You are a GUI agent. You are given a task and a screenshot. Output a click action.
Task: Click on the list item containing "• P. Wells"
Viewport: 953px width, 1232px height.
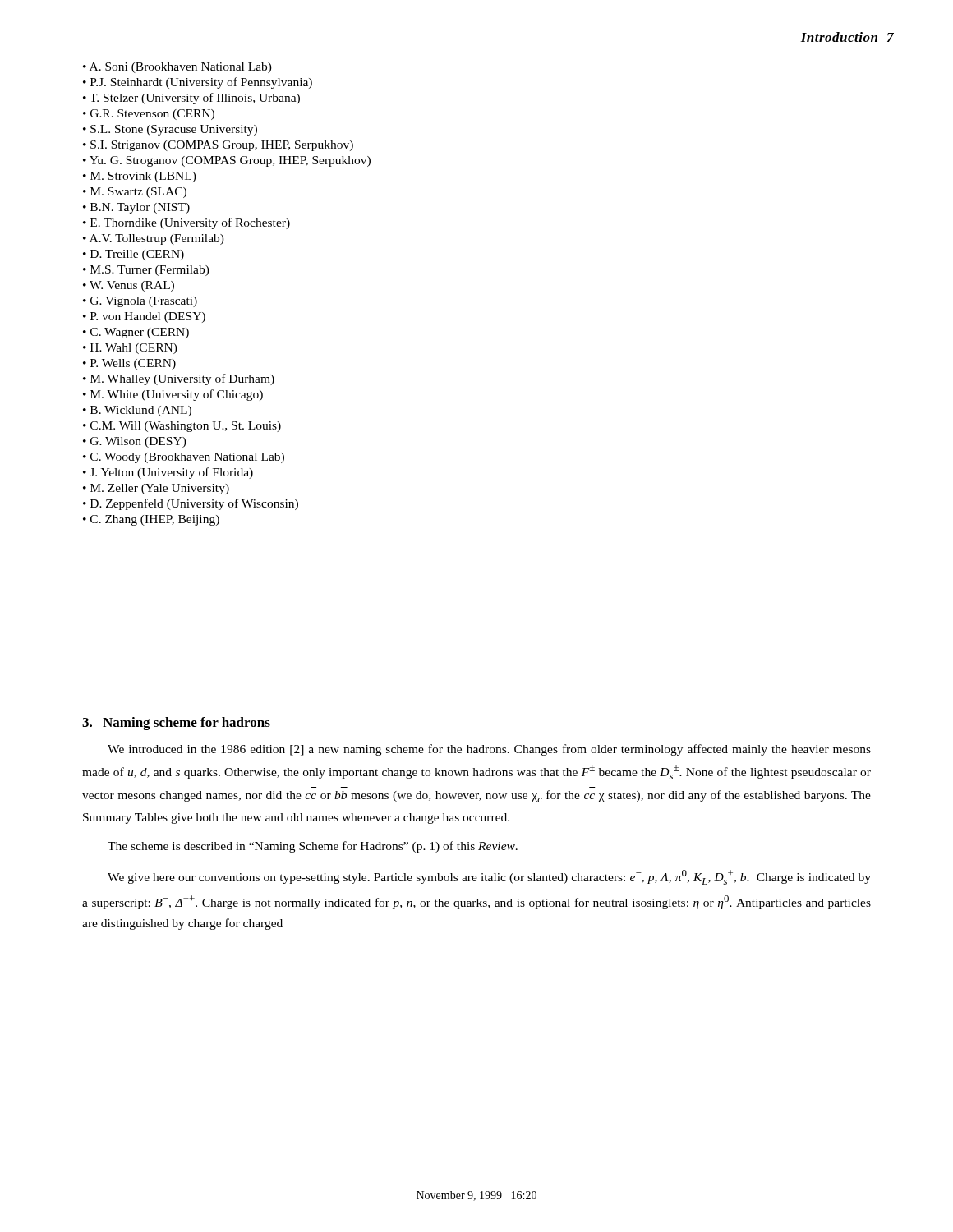(129, 363)
